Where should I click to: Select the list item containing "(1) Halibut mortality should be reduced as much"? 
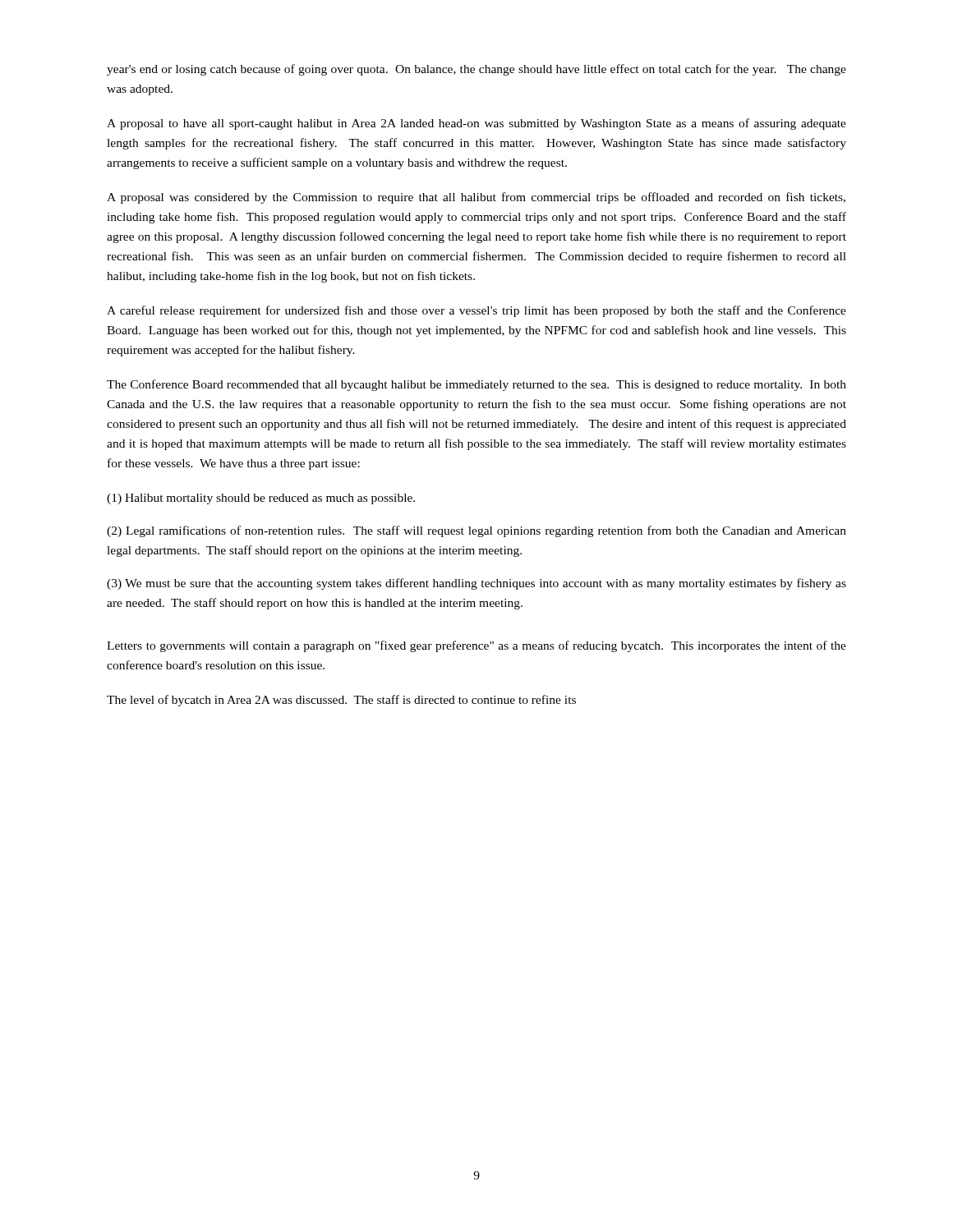[x=261, y=499]
